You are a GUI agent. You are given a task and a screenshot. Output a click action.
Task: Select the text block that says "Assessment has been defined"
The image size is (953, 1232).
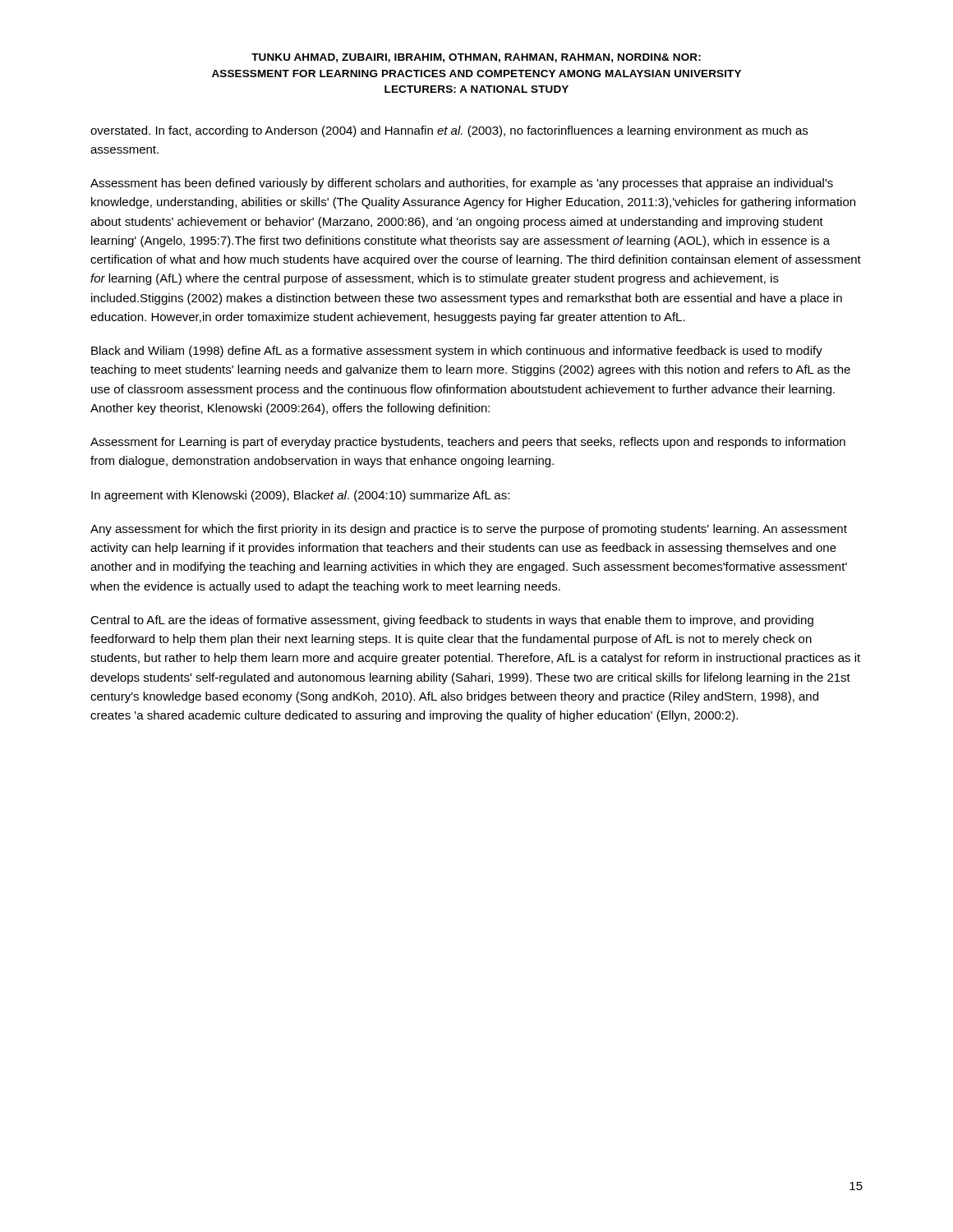pyautogui.click(x=476, y=250)
